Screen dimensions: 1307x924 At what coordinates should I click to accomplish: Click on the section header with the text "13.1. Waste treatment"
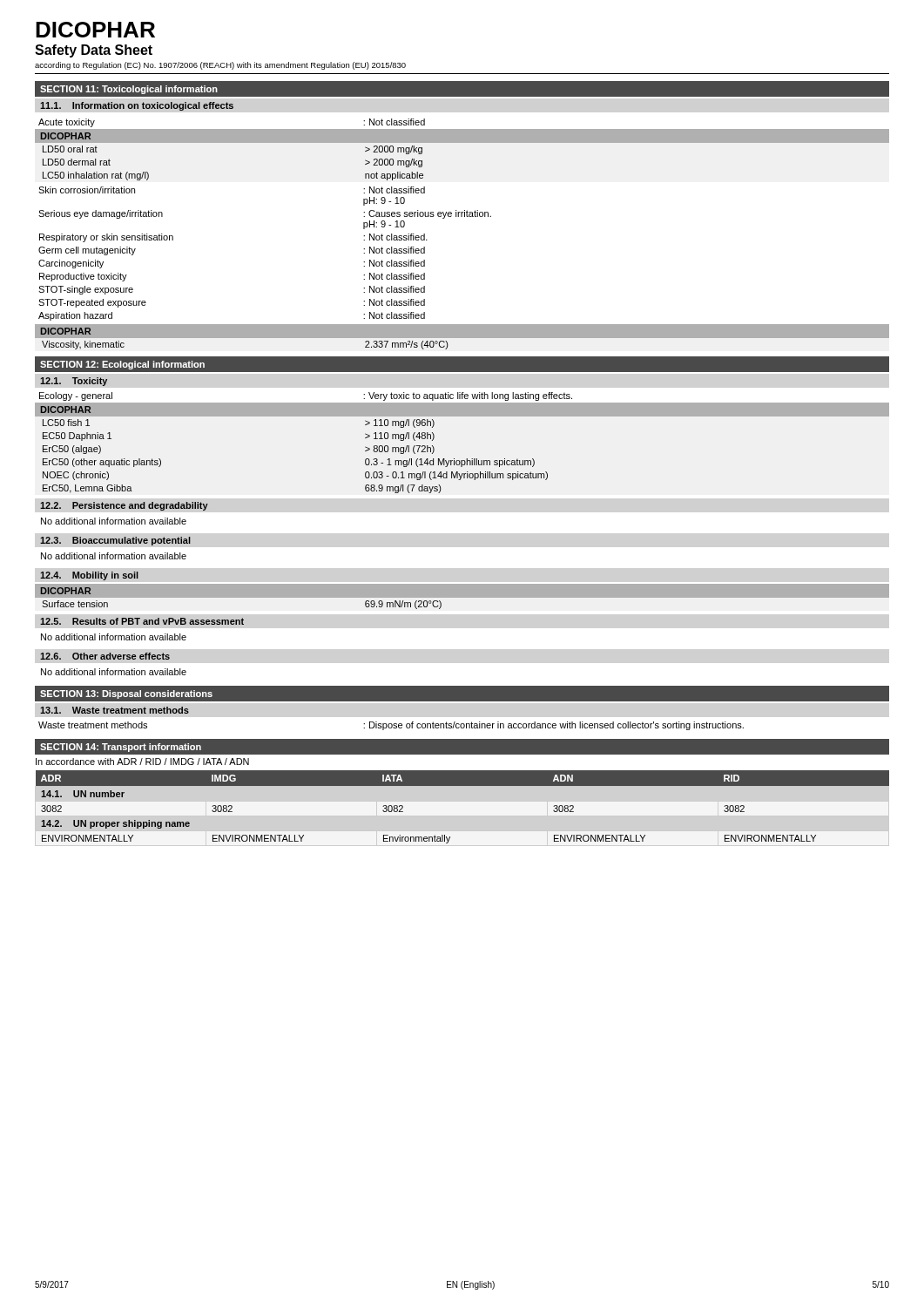(114, 710)
